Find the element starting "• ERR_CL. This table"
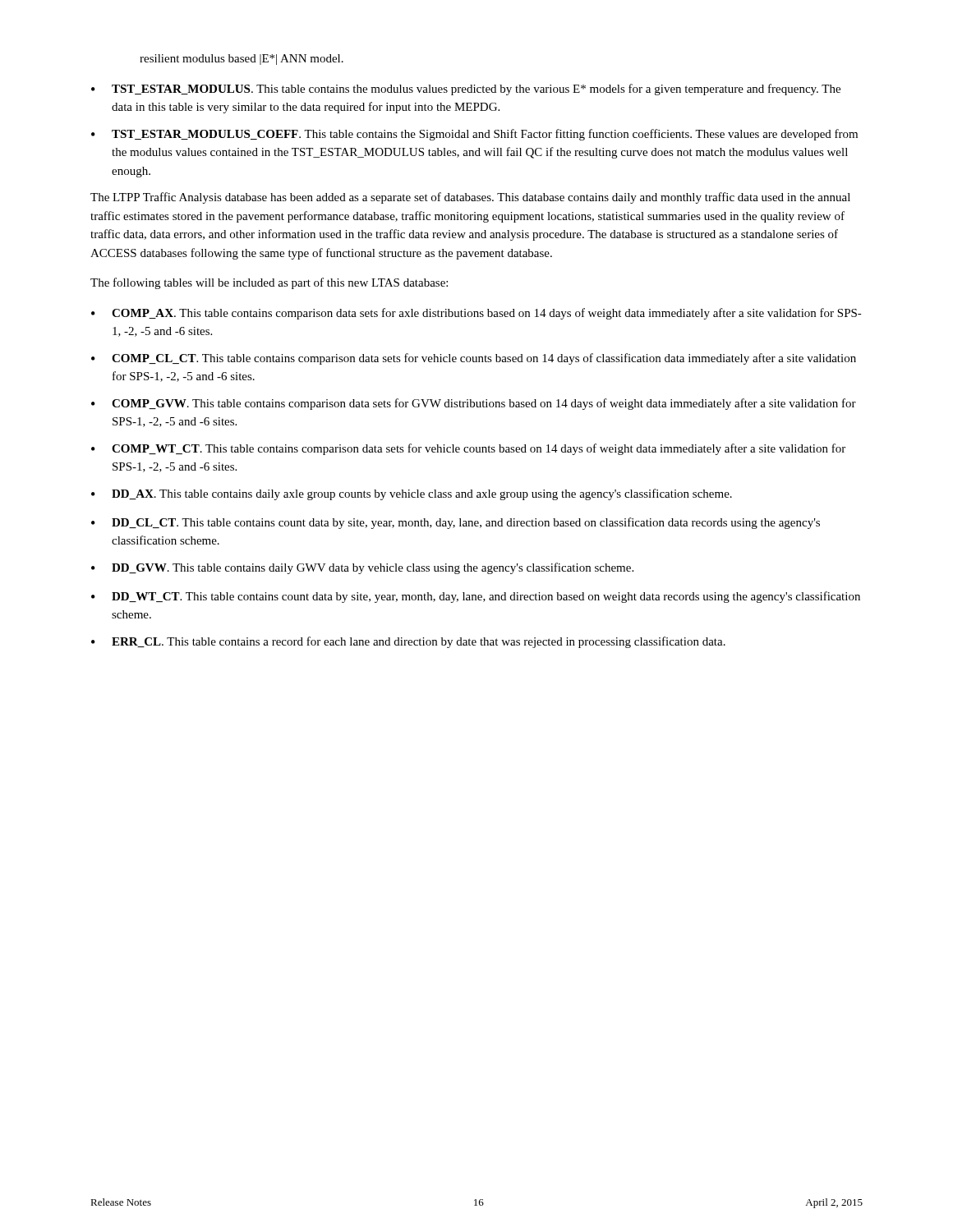 pos(476,643)
